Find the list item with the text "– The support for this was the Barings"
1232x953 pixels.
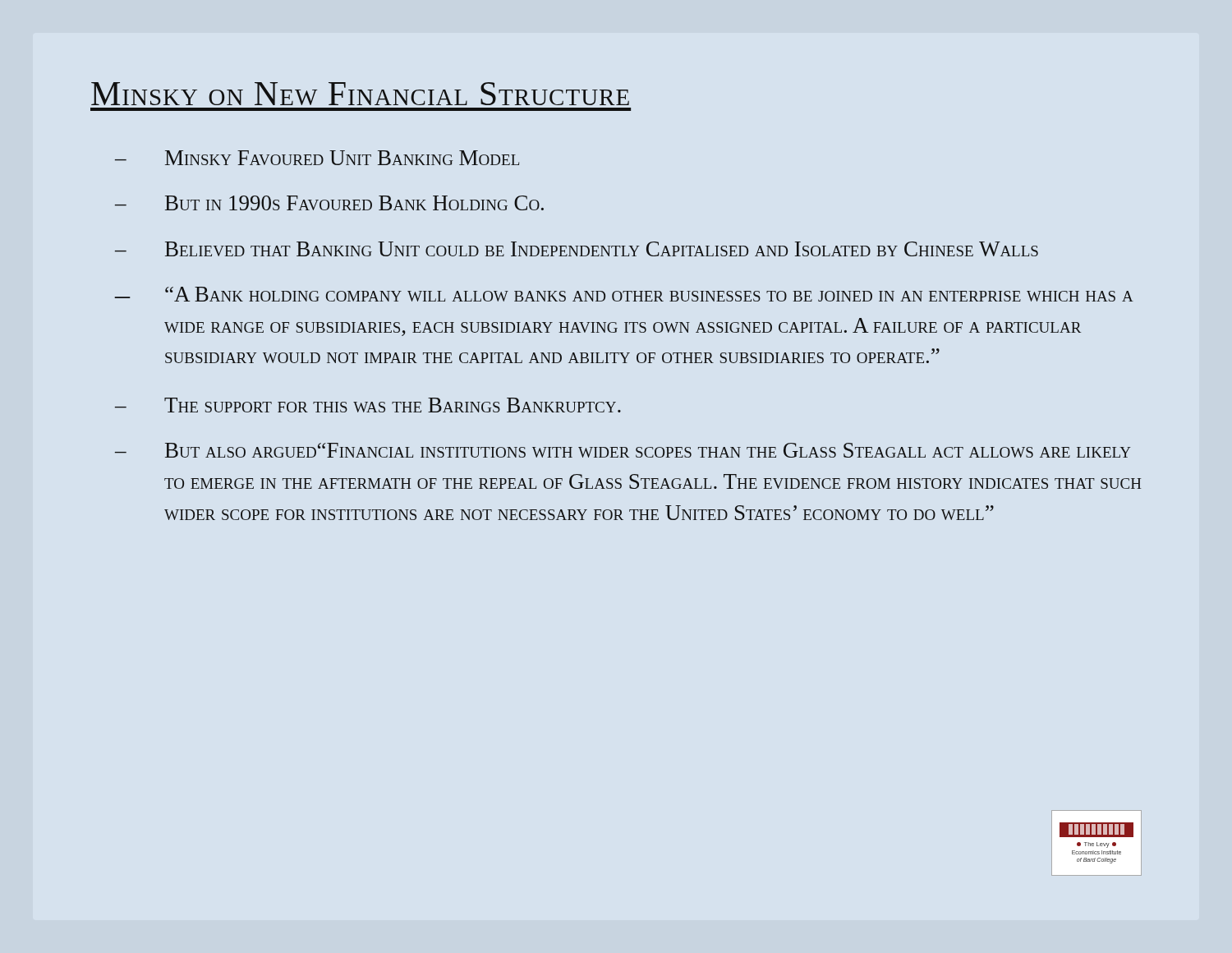(x=616, y=406)
